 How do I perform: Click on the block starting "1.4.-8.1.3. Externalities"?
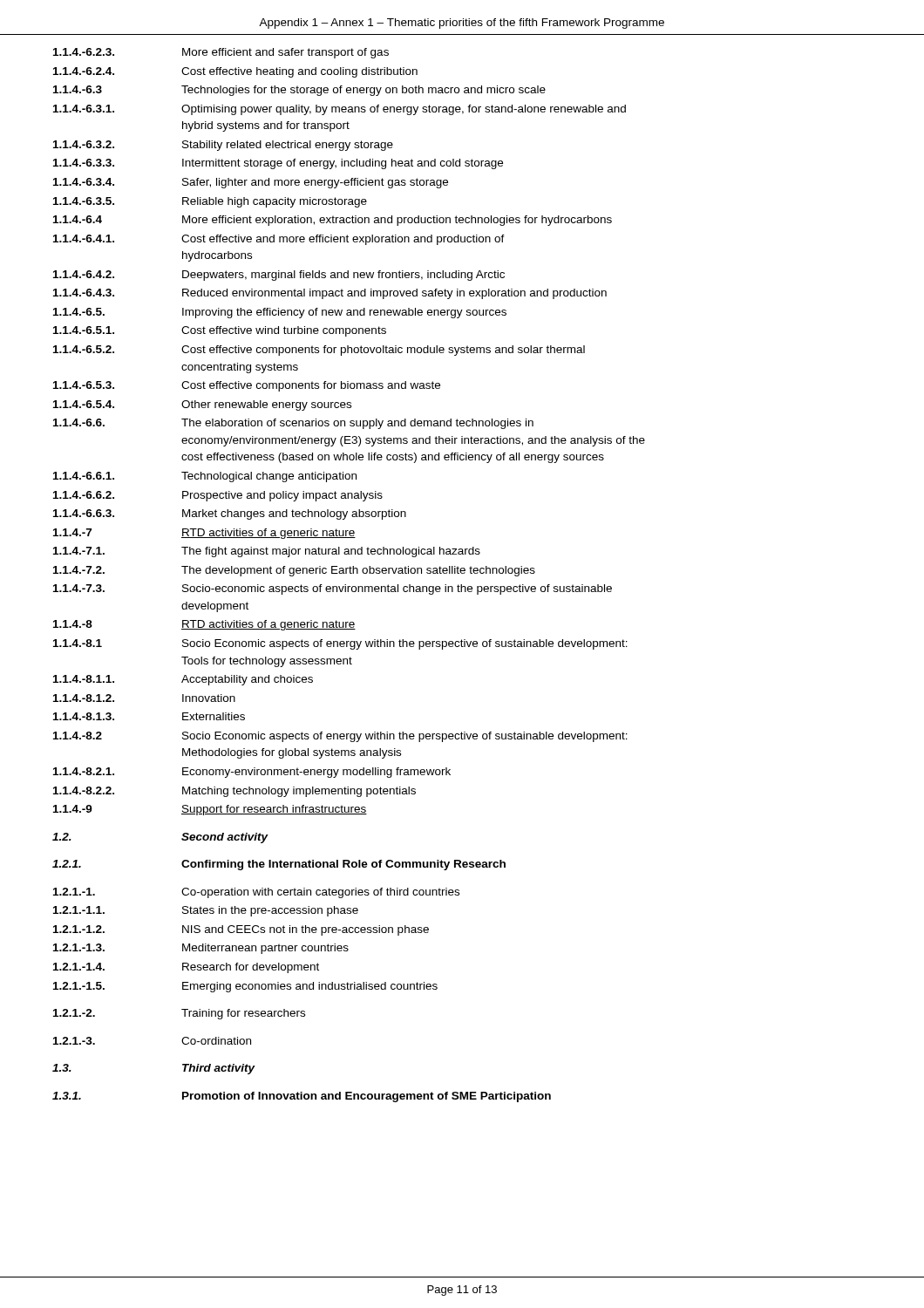(88, 716)
